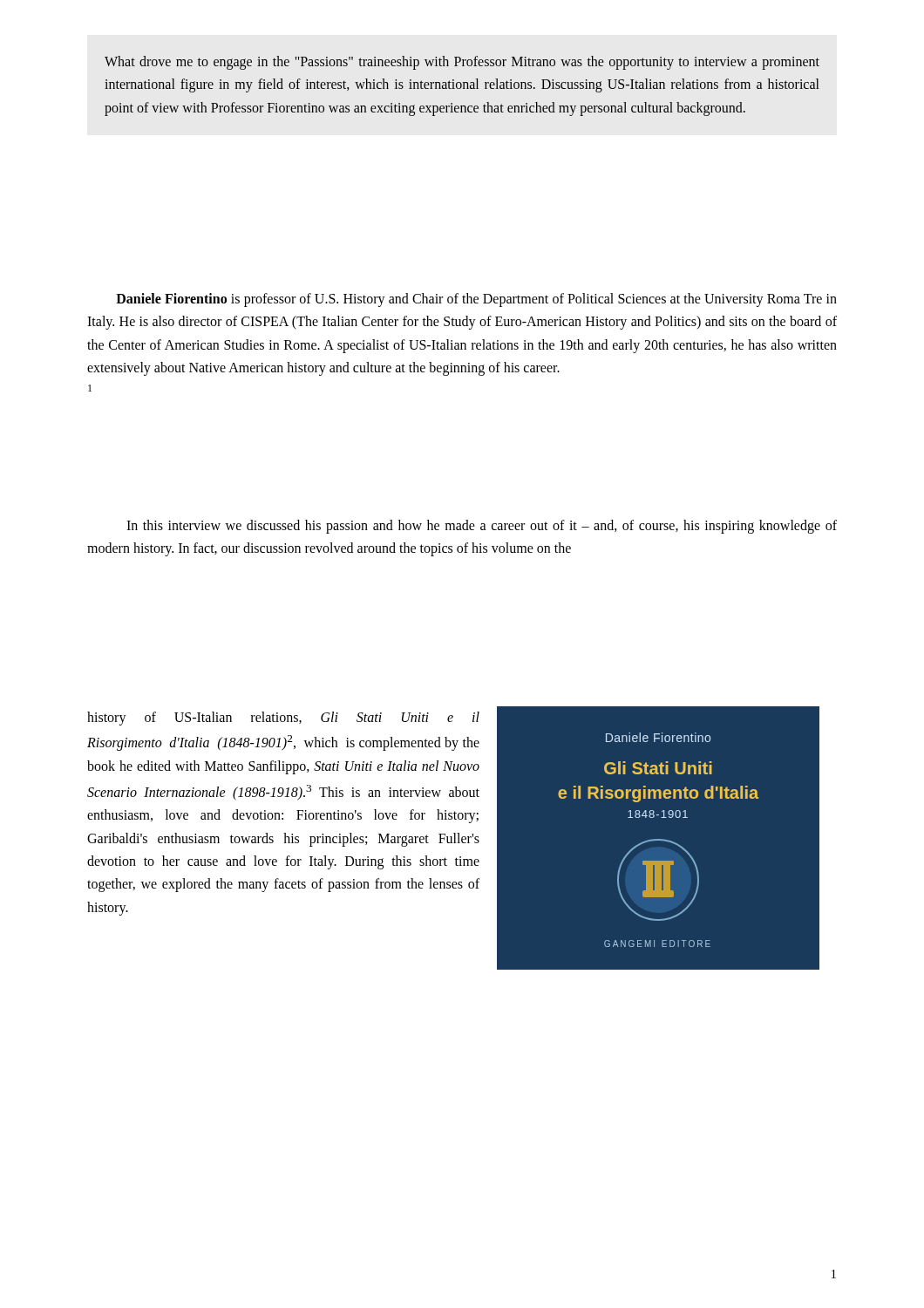Image resolution: width=924 pixels, height=1308 pixels.
Task: Select the text block containing "In this interview we discussed"
Action: (462, 537)
